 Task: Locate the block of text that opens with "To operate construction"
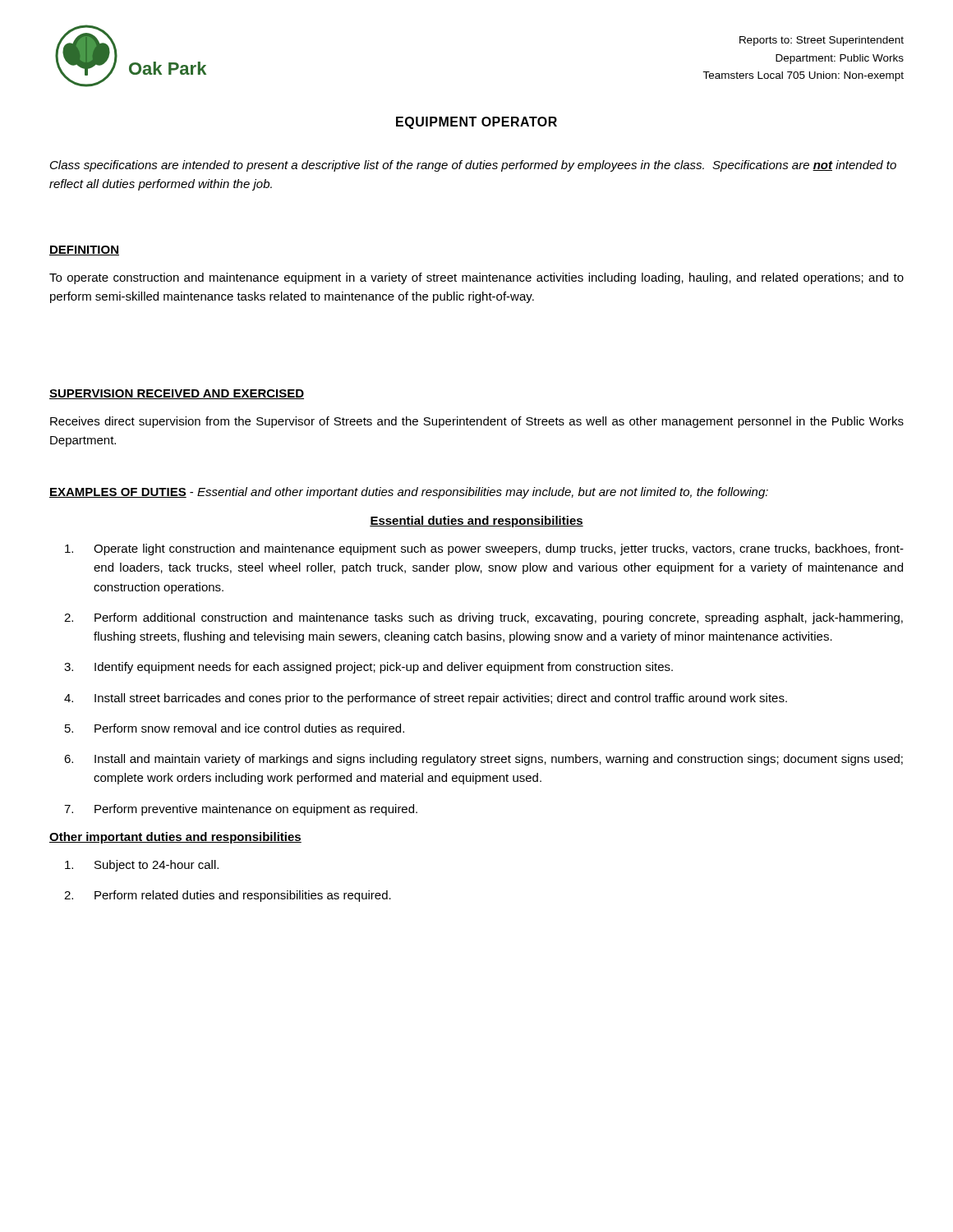476,287
